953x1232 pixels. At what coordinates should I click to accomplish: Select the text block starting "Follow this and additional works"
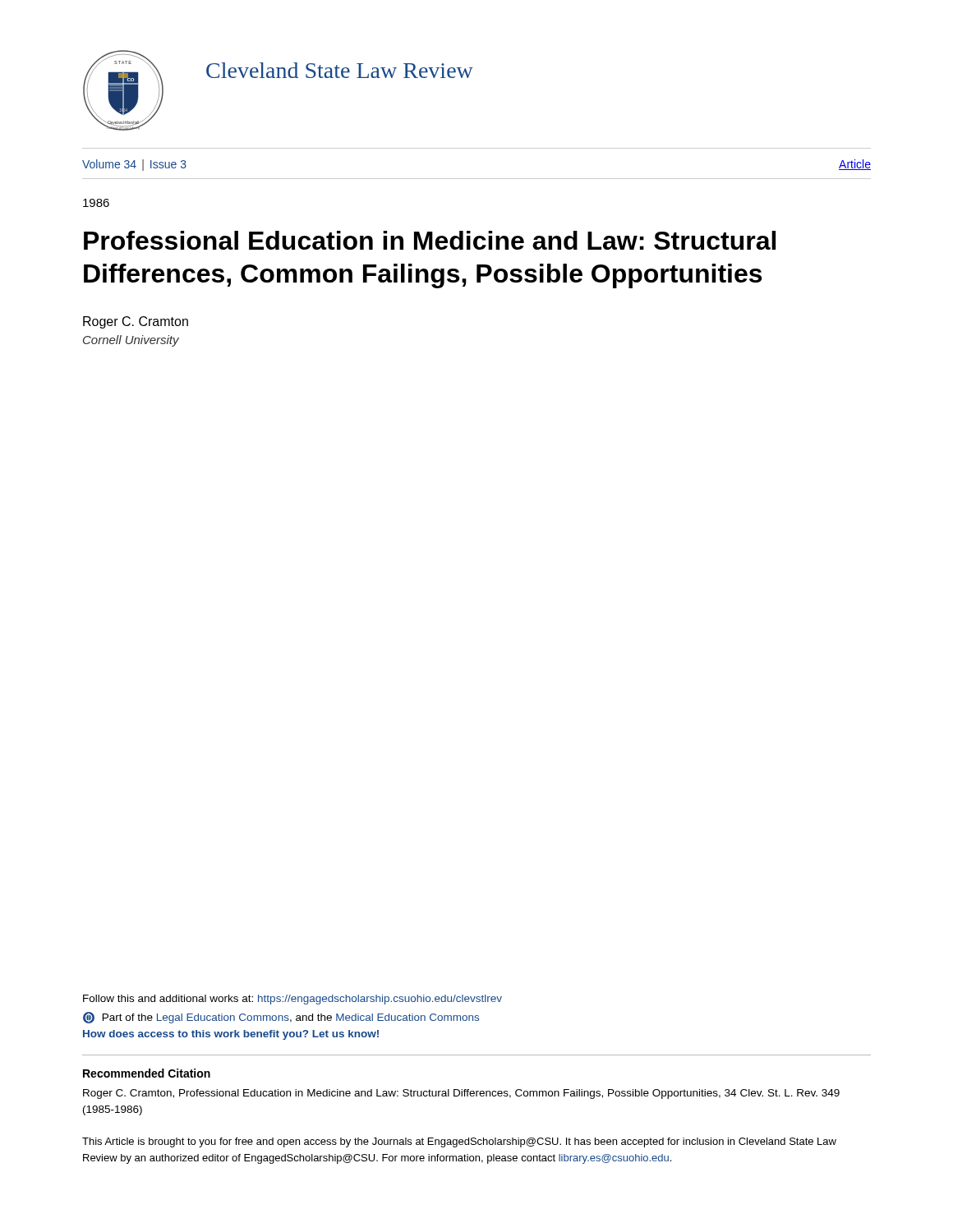pyautogui.click(x=292, y=998)
